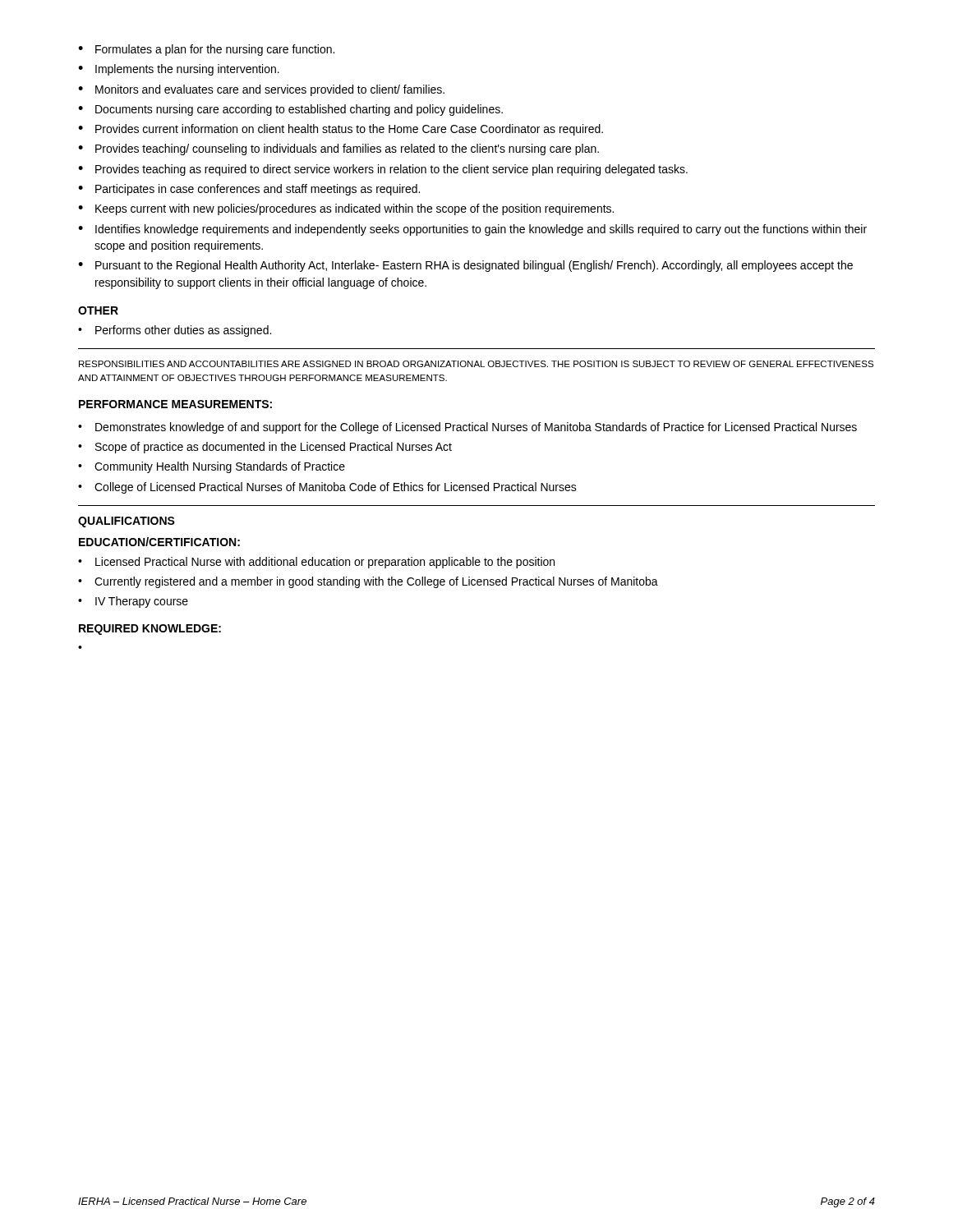Click on the passage starting "• Licensed Practical"
The width and height of the screenshot is (953, 1232).
coord(317,562)
